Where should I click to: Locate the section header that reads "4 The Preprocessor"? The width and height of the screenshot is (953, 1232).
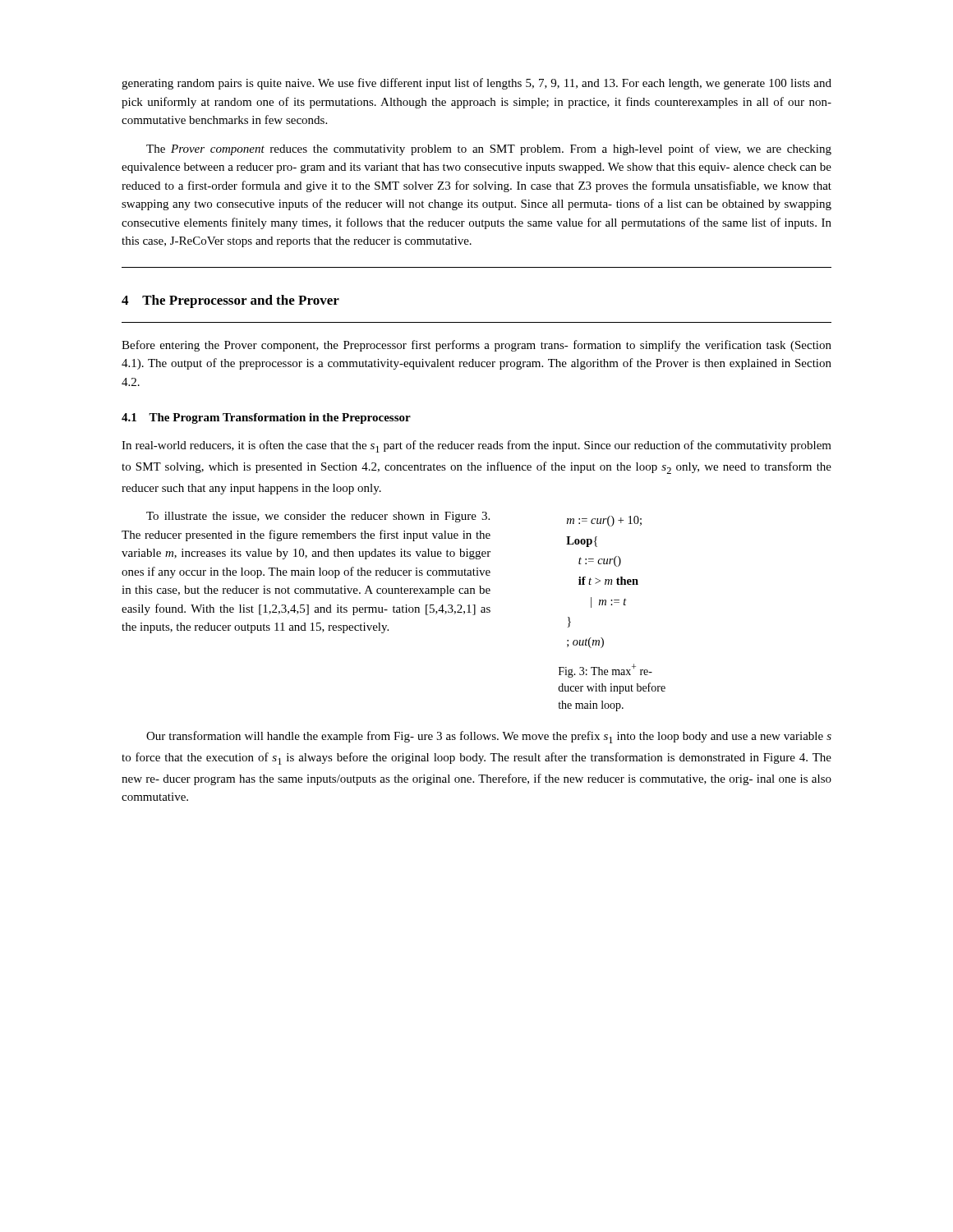(230, 300)
